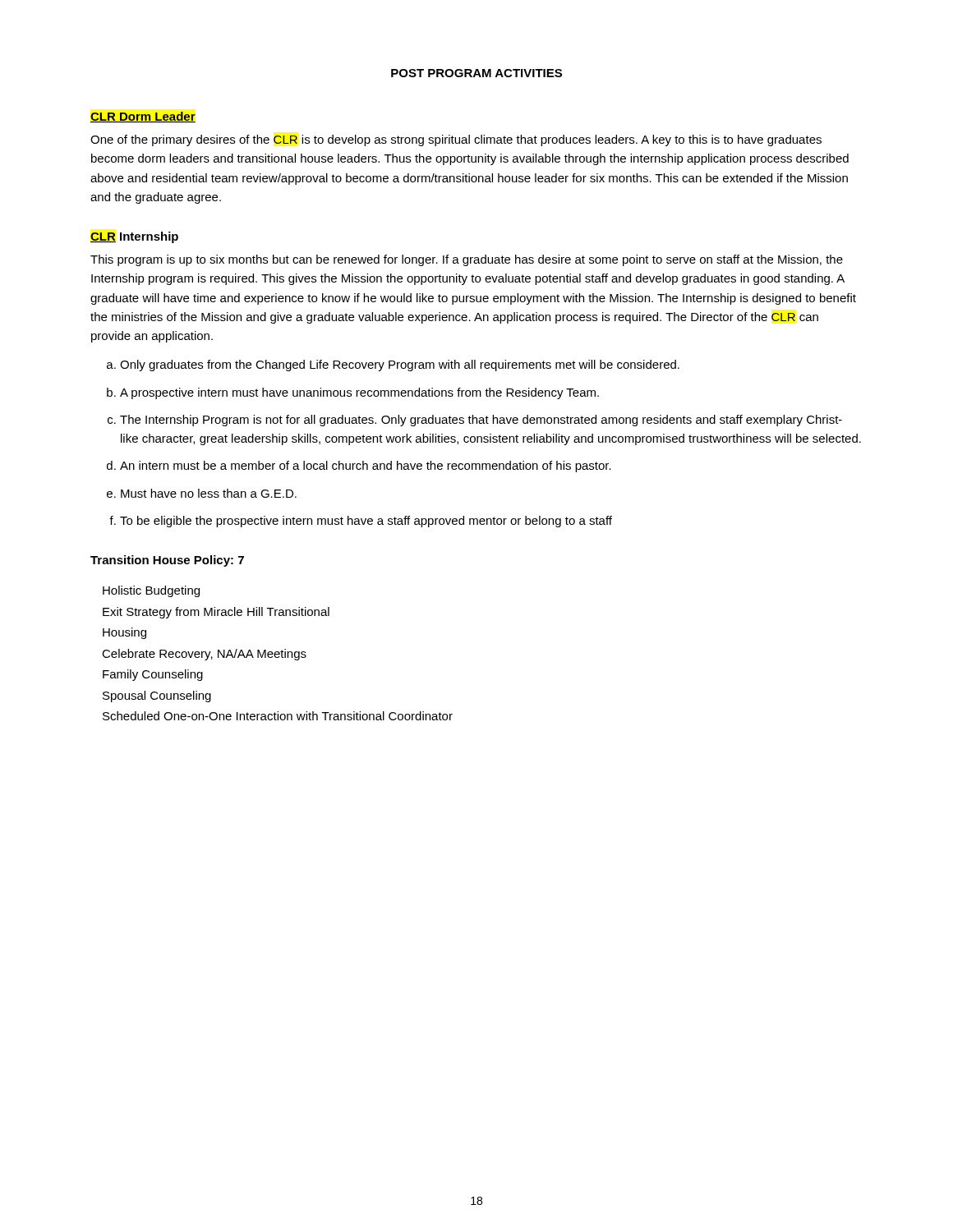Find the list item with the text "Must have no less than a G.E.D."
953x1232 pixels.
[209, 493]
